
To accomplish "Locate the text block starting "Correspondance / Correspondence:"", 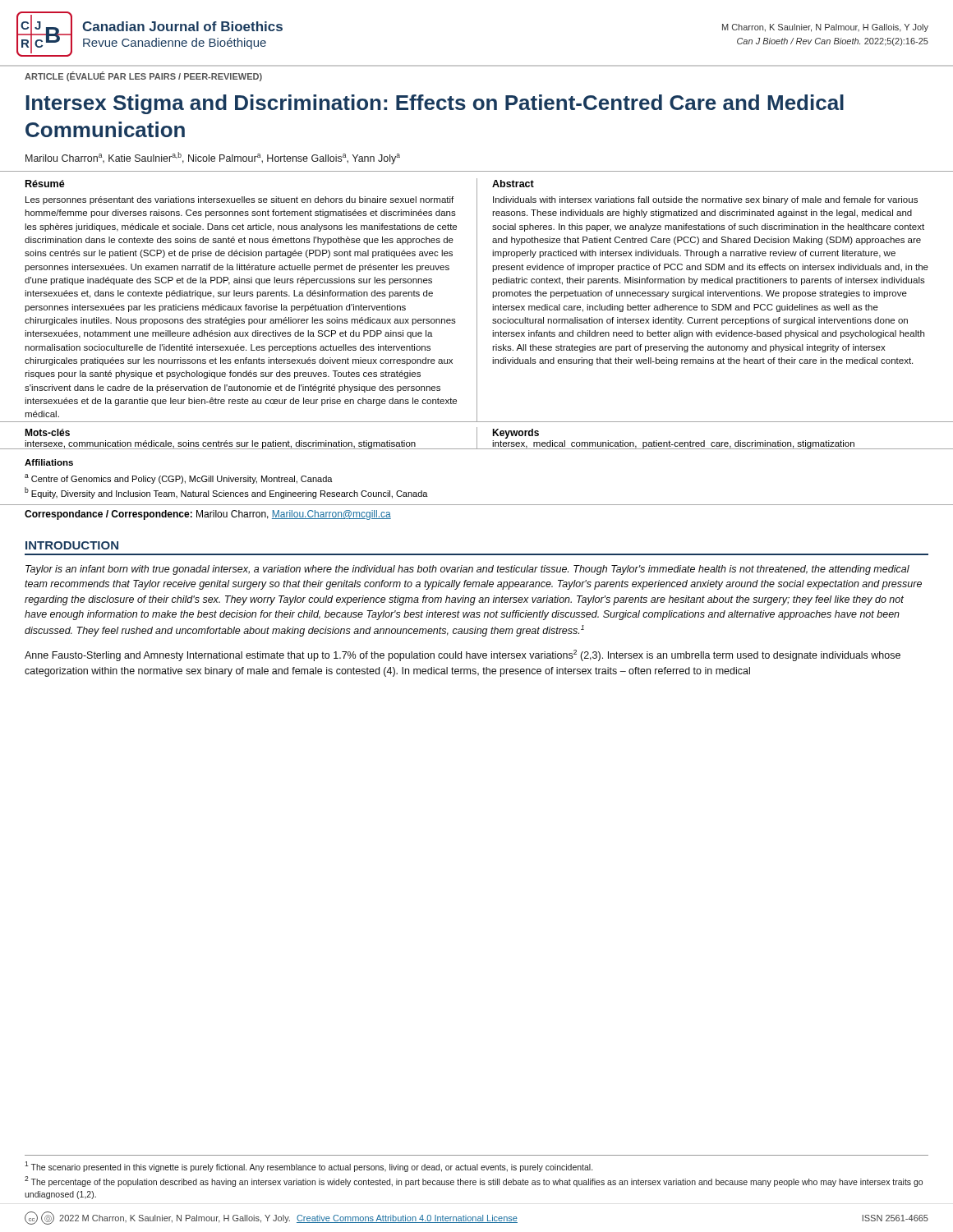I will pos(208,514).
